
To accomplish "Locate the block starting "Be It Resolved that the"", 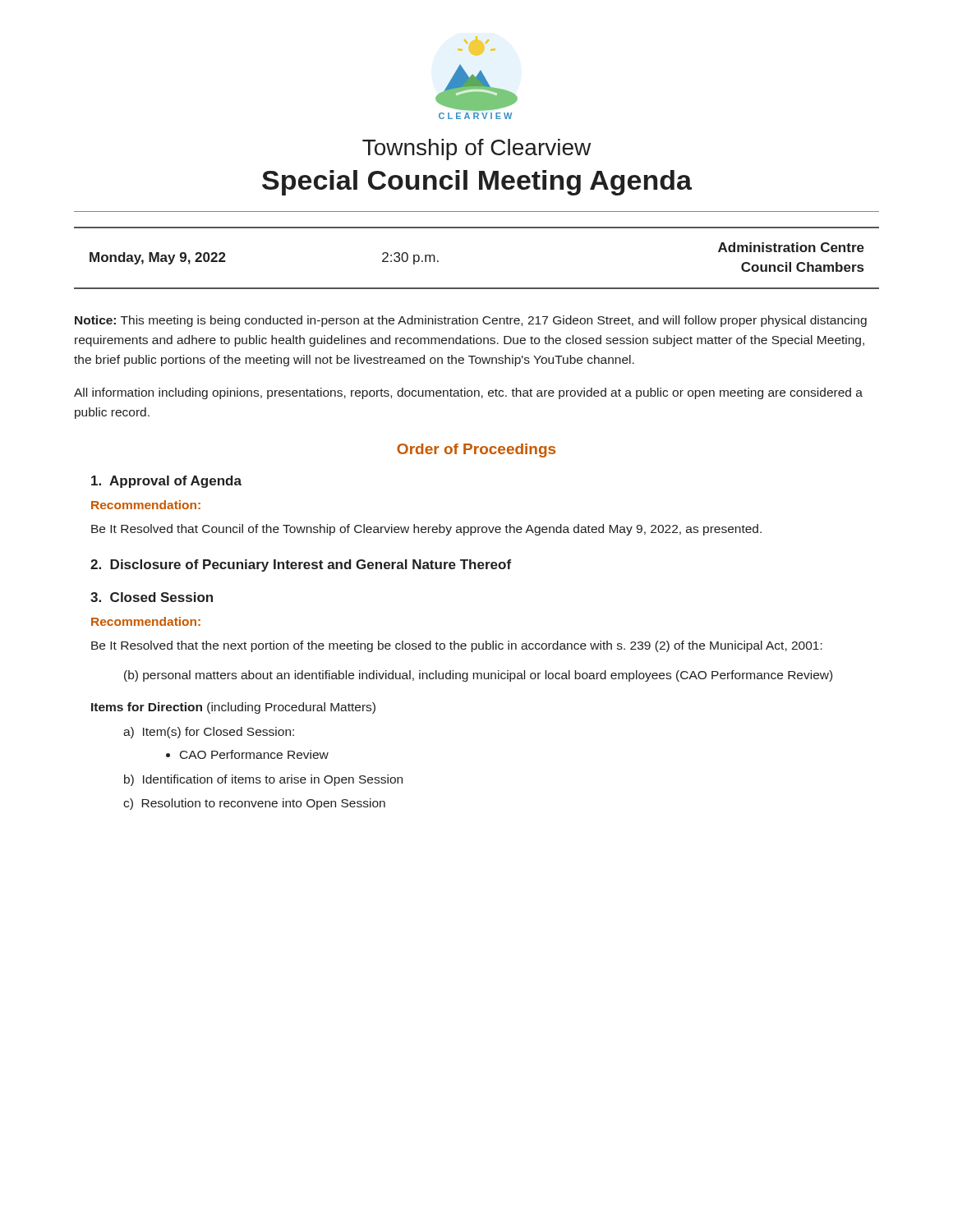I will click(457, 645).
